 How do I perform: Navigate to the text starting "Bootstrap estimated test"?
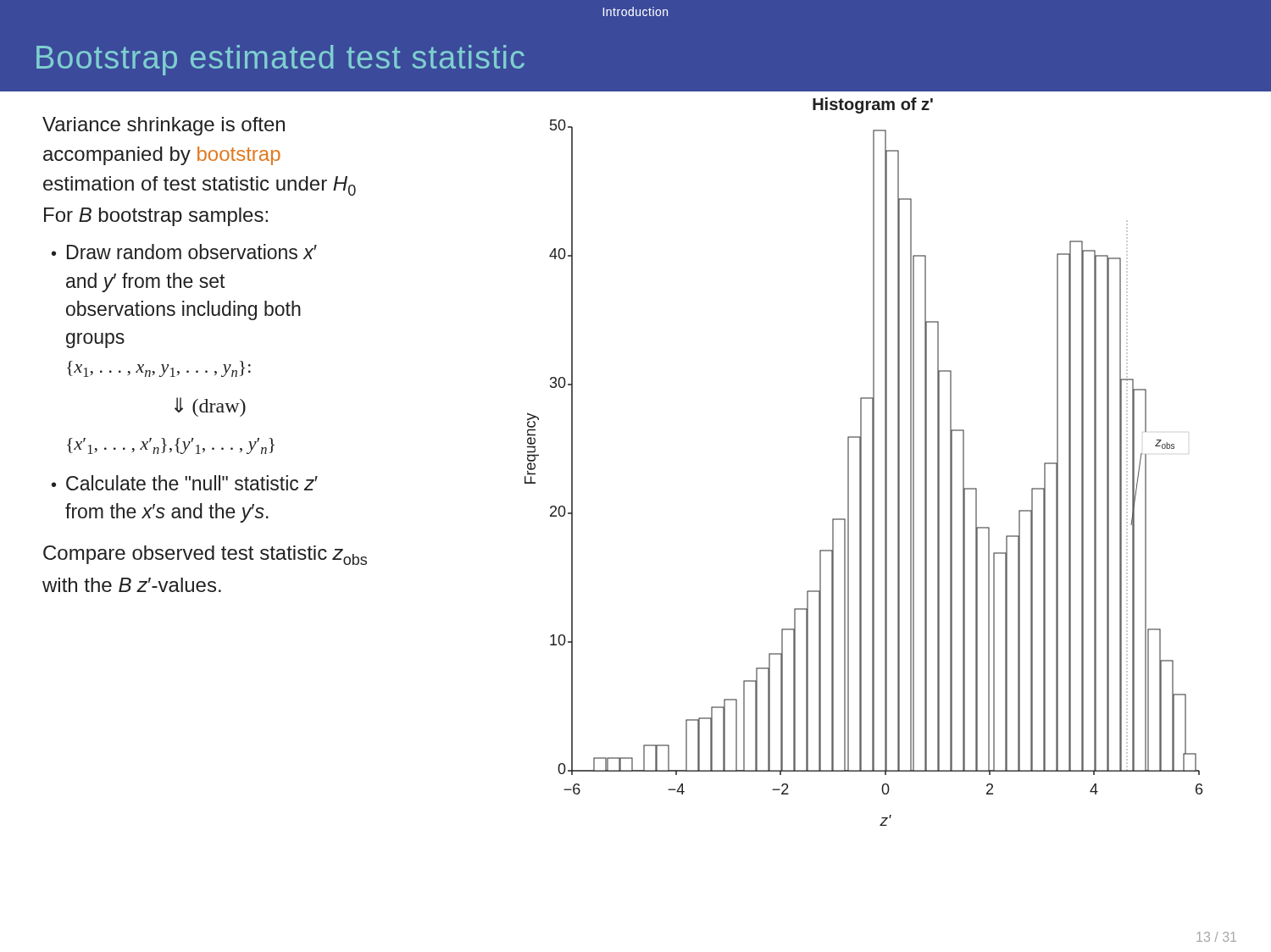tap(280, 58)
